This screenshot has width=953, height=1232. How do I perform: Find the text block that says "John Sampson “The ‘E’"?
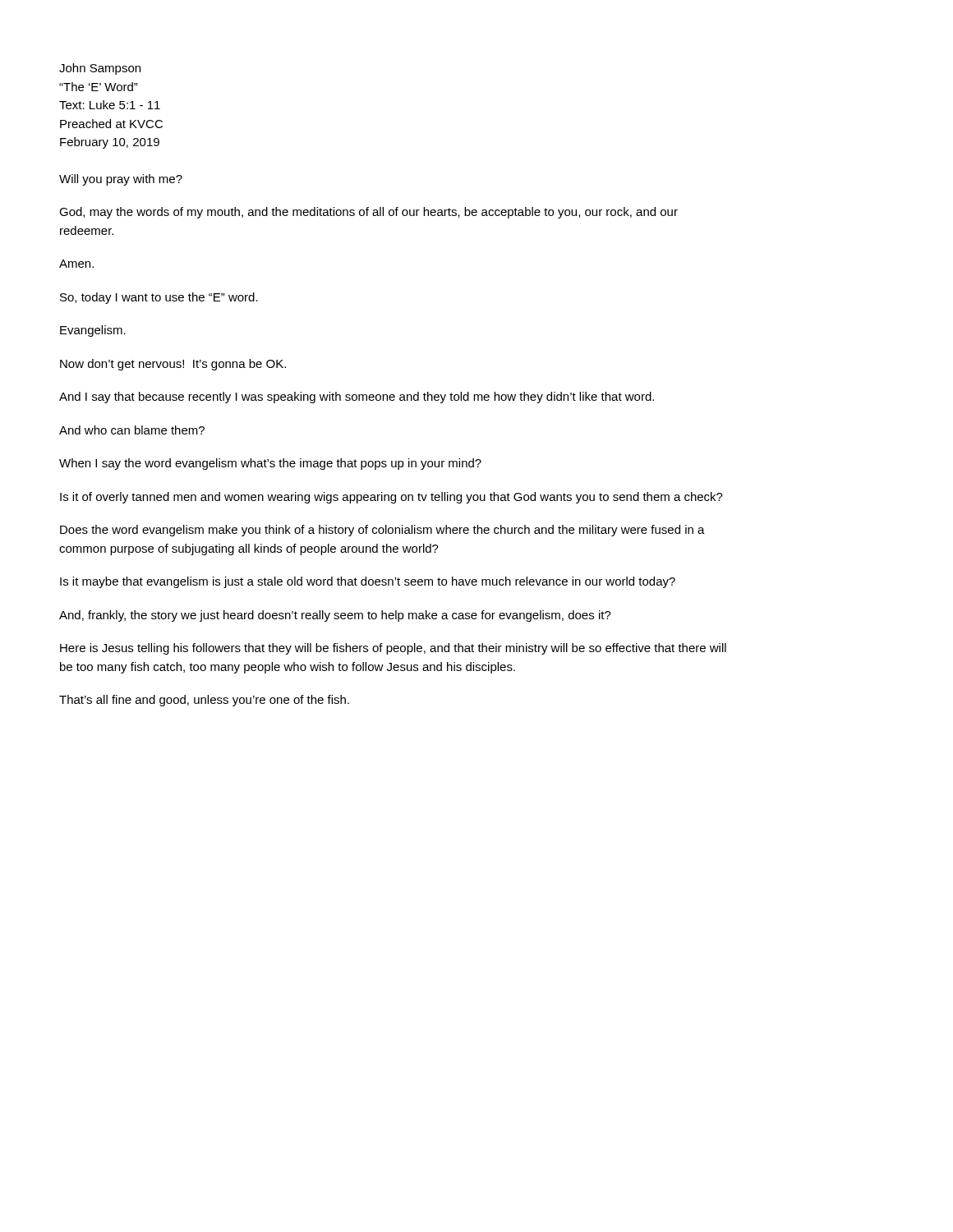tap(111, 105)
